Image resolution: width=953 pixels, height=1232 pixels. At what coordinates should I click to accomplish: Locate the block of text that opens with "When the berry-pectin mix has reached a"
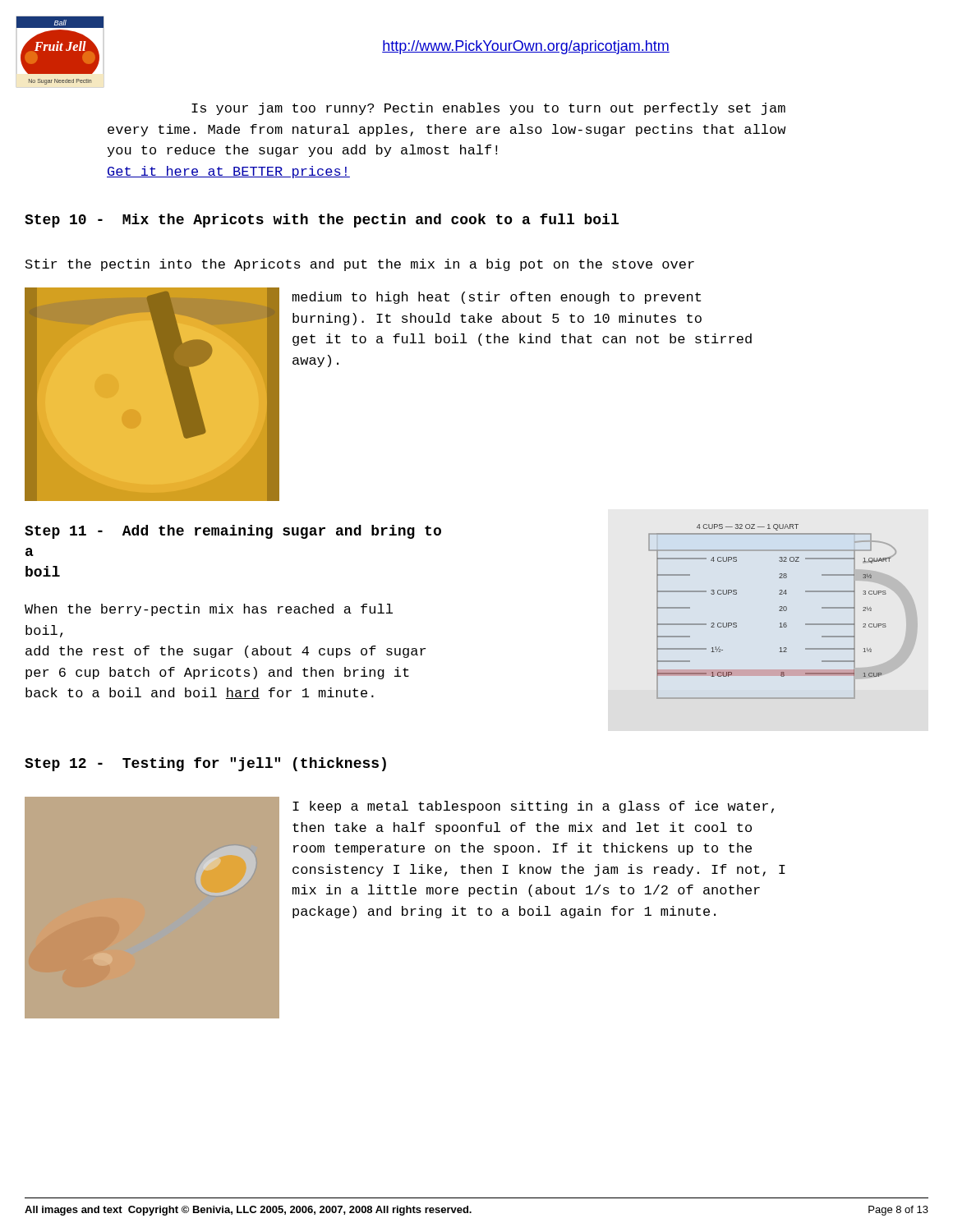tap(226, 652)
